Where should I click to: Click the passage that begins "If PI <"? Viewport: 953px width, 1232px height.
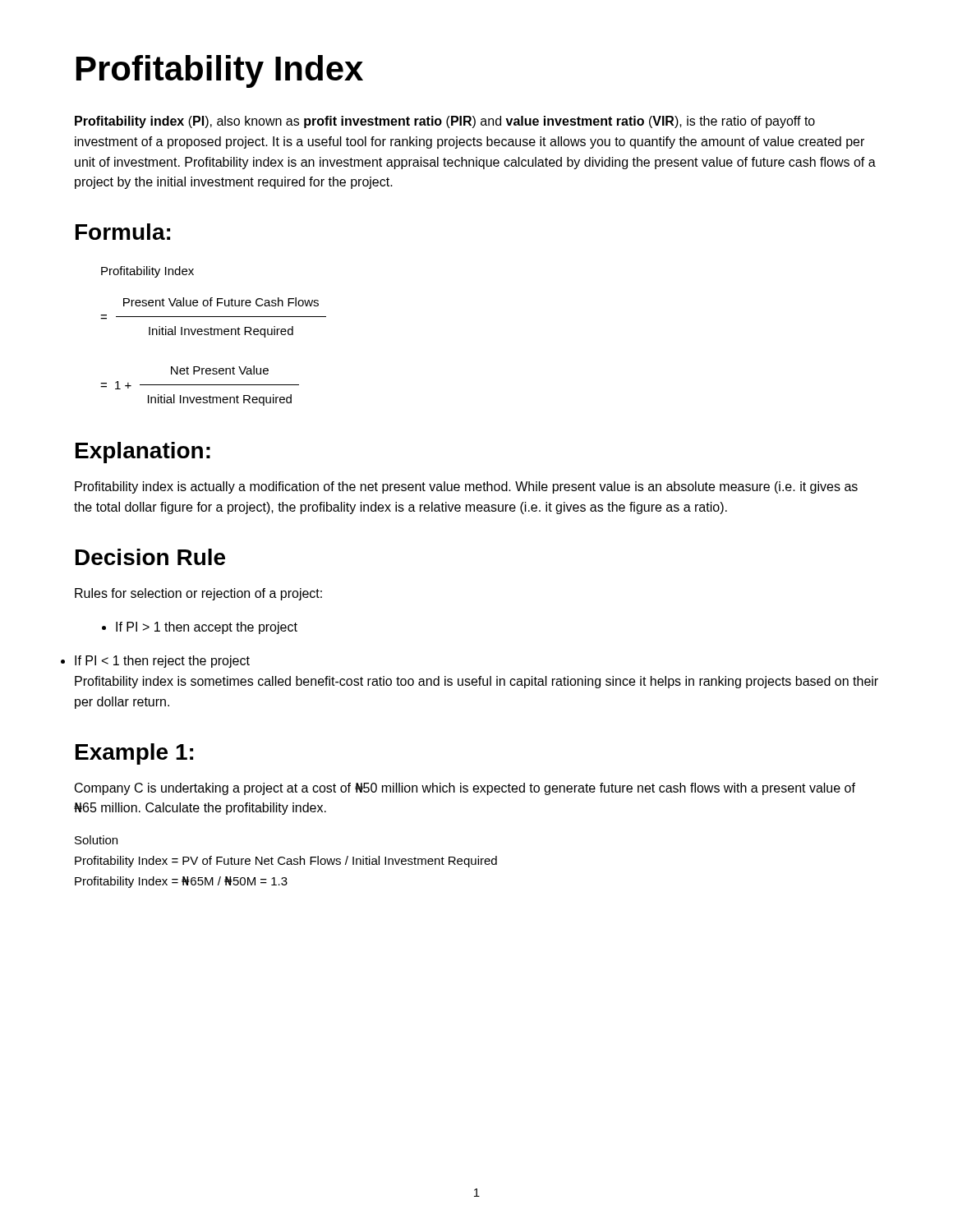point(162,662)
